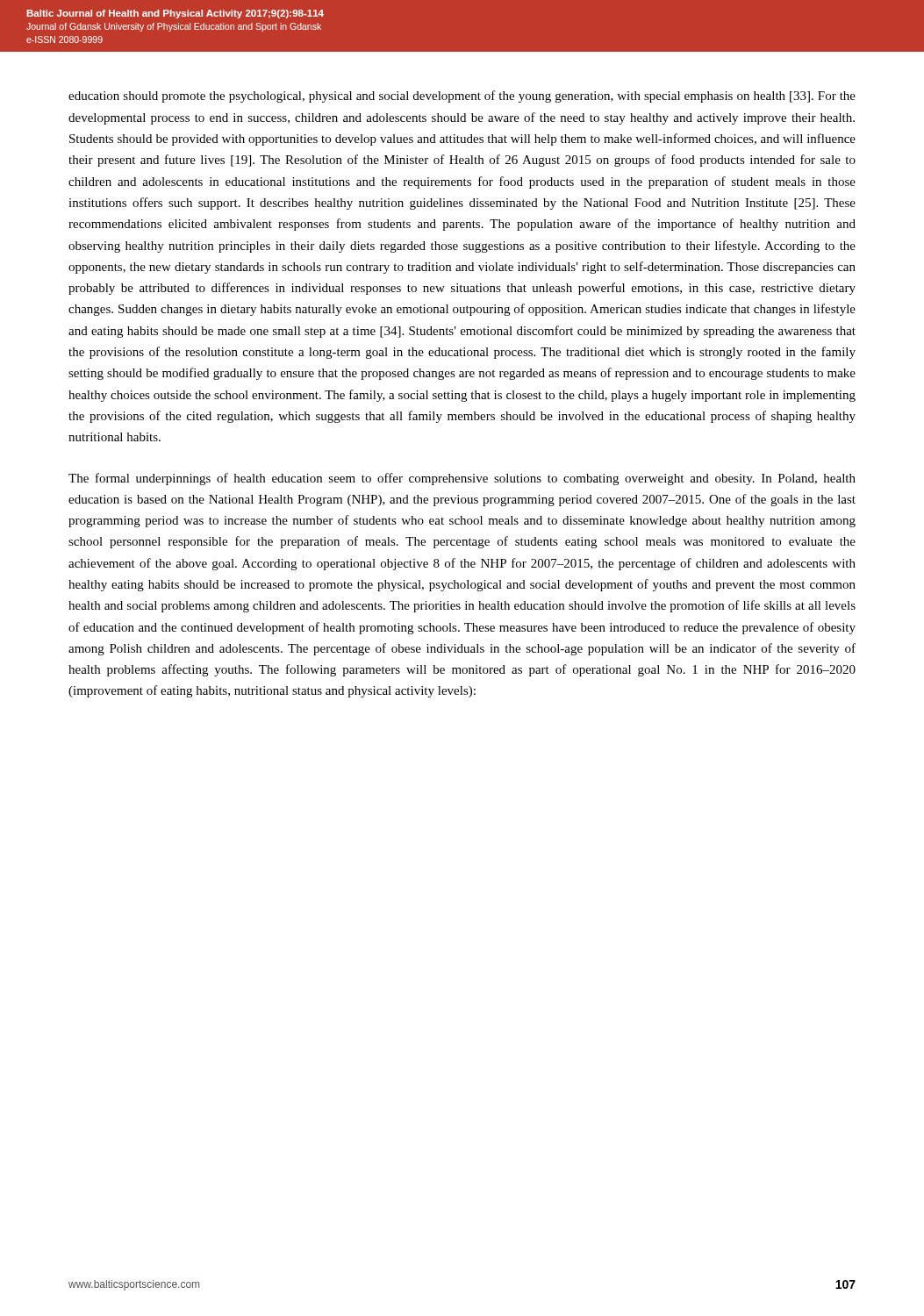Screen dimensions: 1316x924
Task: Select the text block that says "The formal underpinnings of health"
Action: tap(462, 584)
